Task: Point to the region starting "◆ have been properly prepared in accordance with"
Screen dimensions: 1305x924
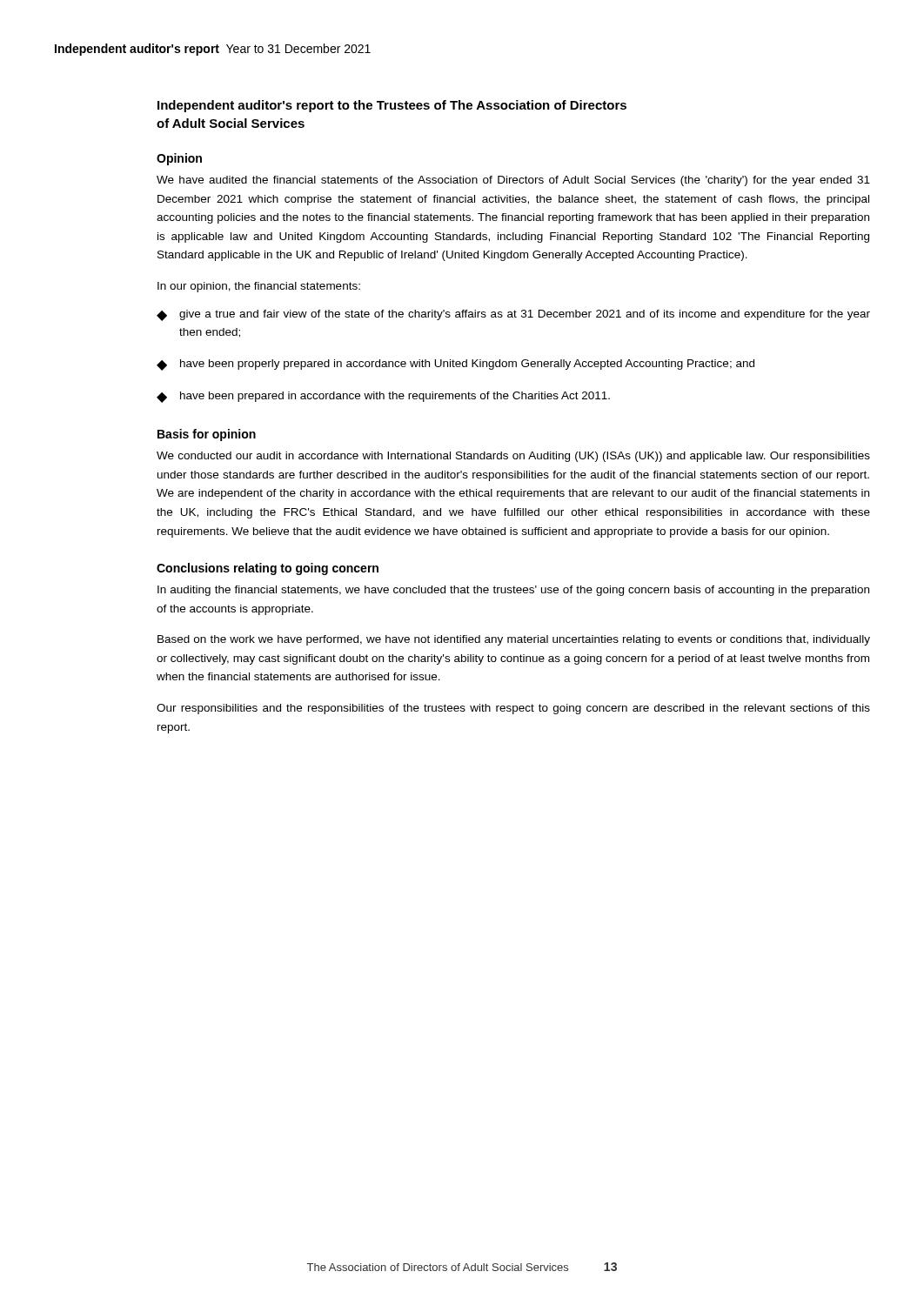Action: (x=513, y=364)
